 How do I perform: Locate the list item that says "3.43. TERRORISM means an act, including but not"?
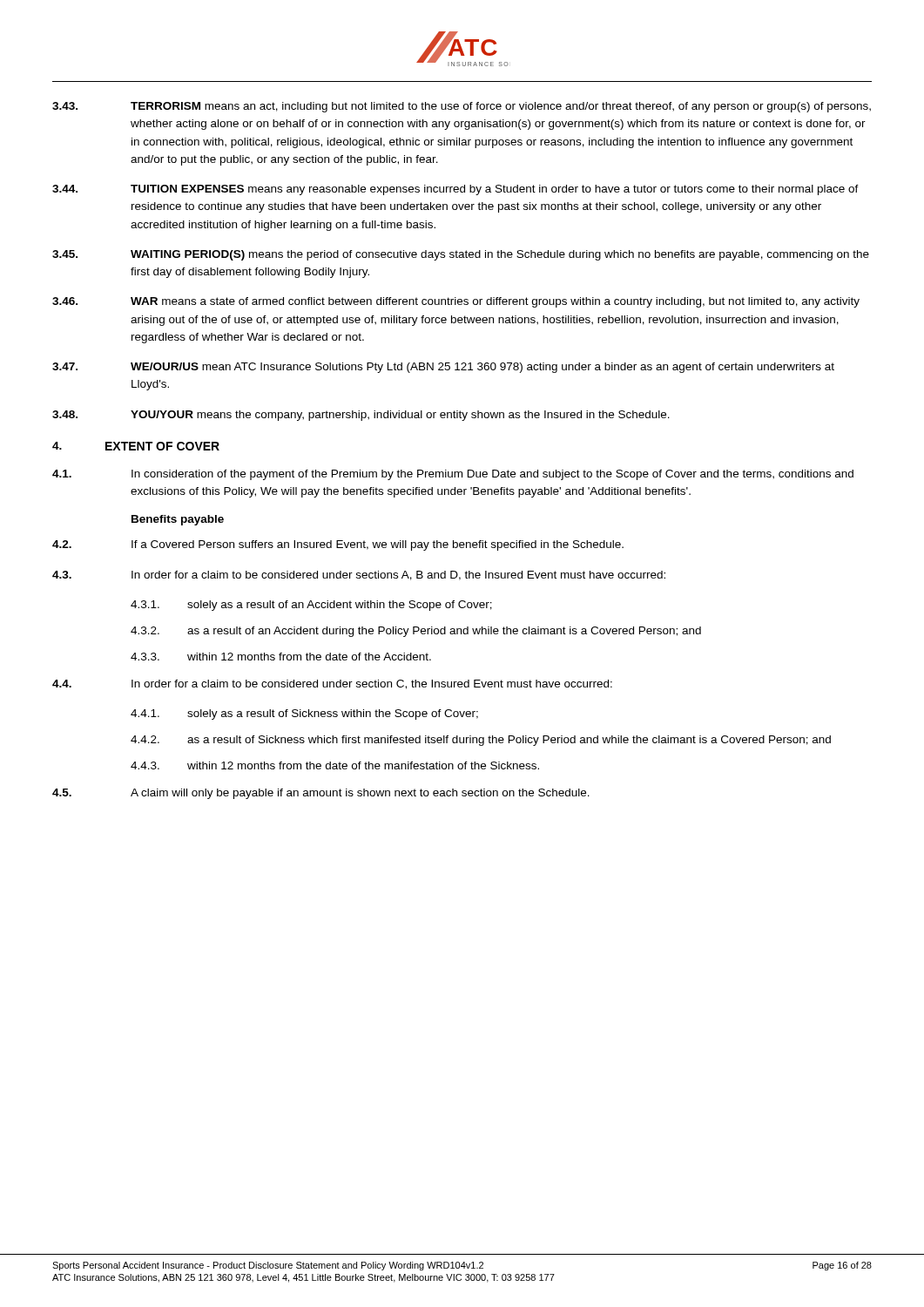(462, 133)
